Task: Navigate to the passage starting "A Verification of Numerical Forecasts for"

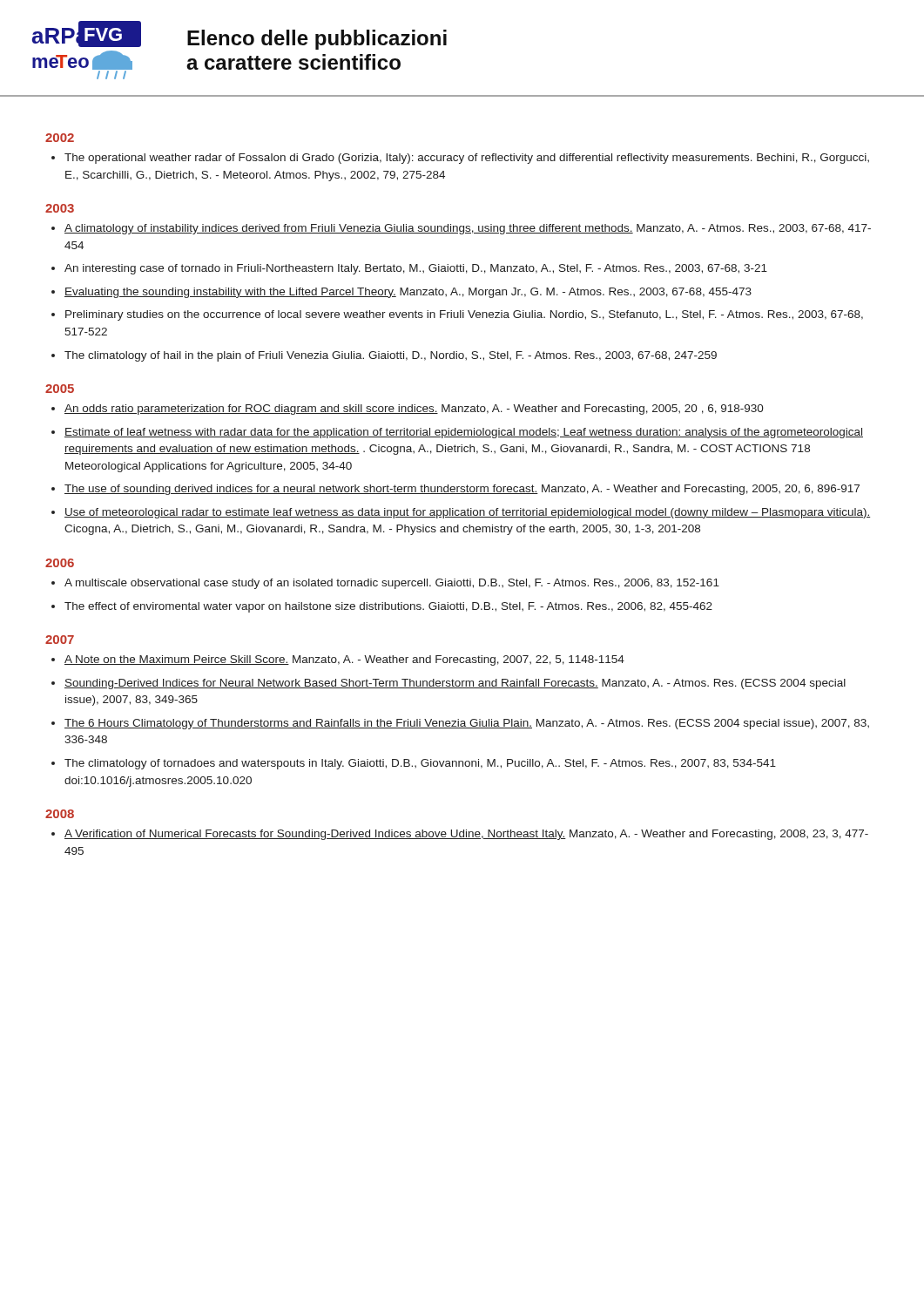Action: [x=466, y=842]
